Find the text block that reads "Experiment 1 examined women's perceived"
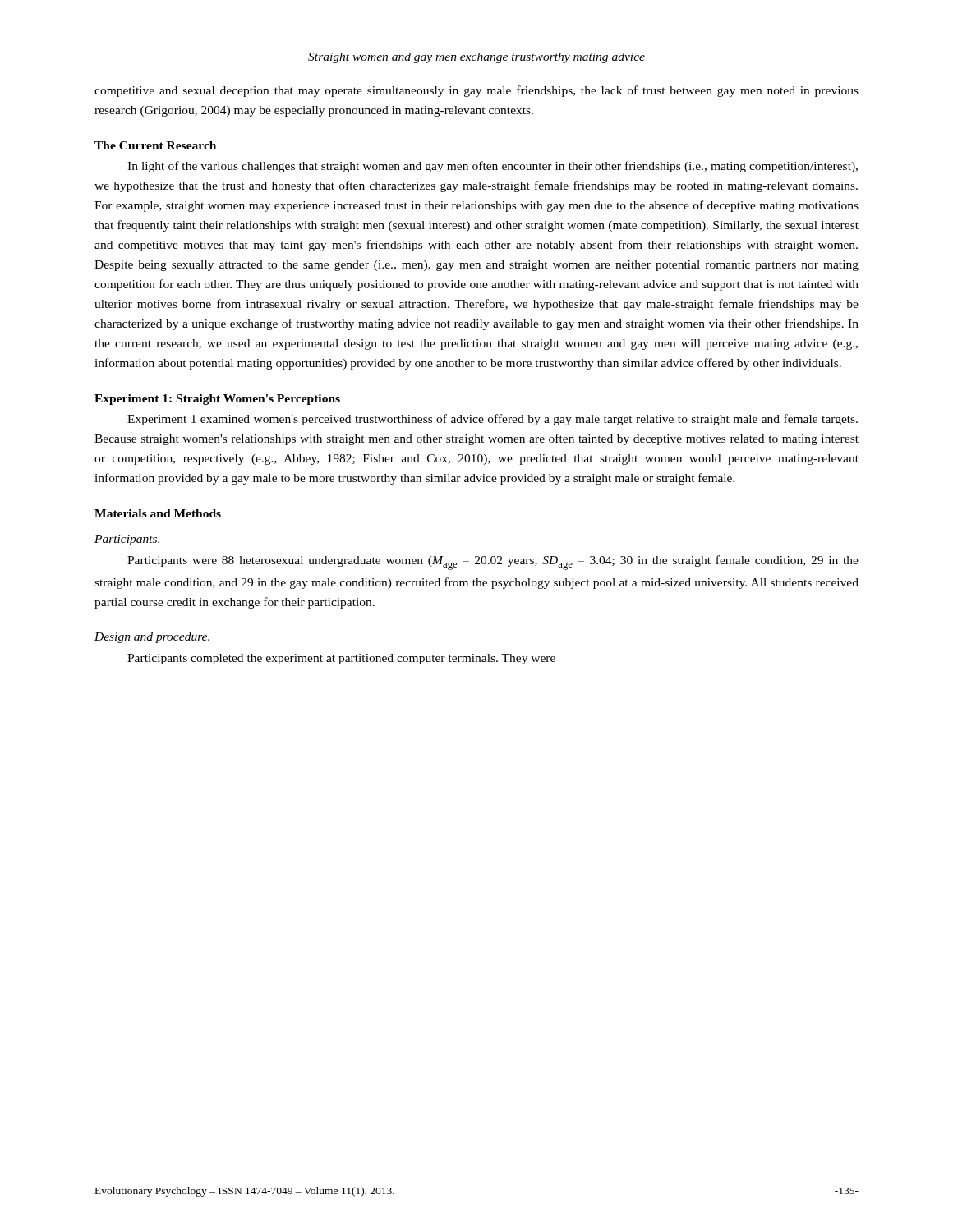Viewport: 953px width, 1232px height. (x=476, y=449)
